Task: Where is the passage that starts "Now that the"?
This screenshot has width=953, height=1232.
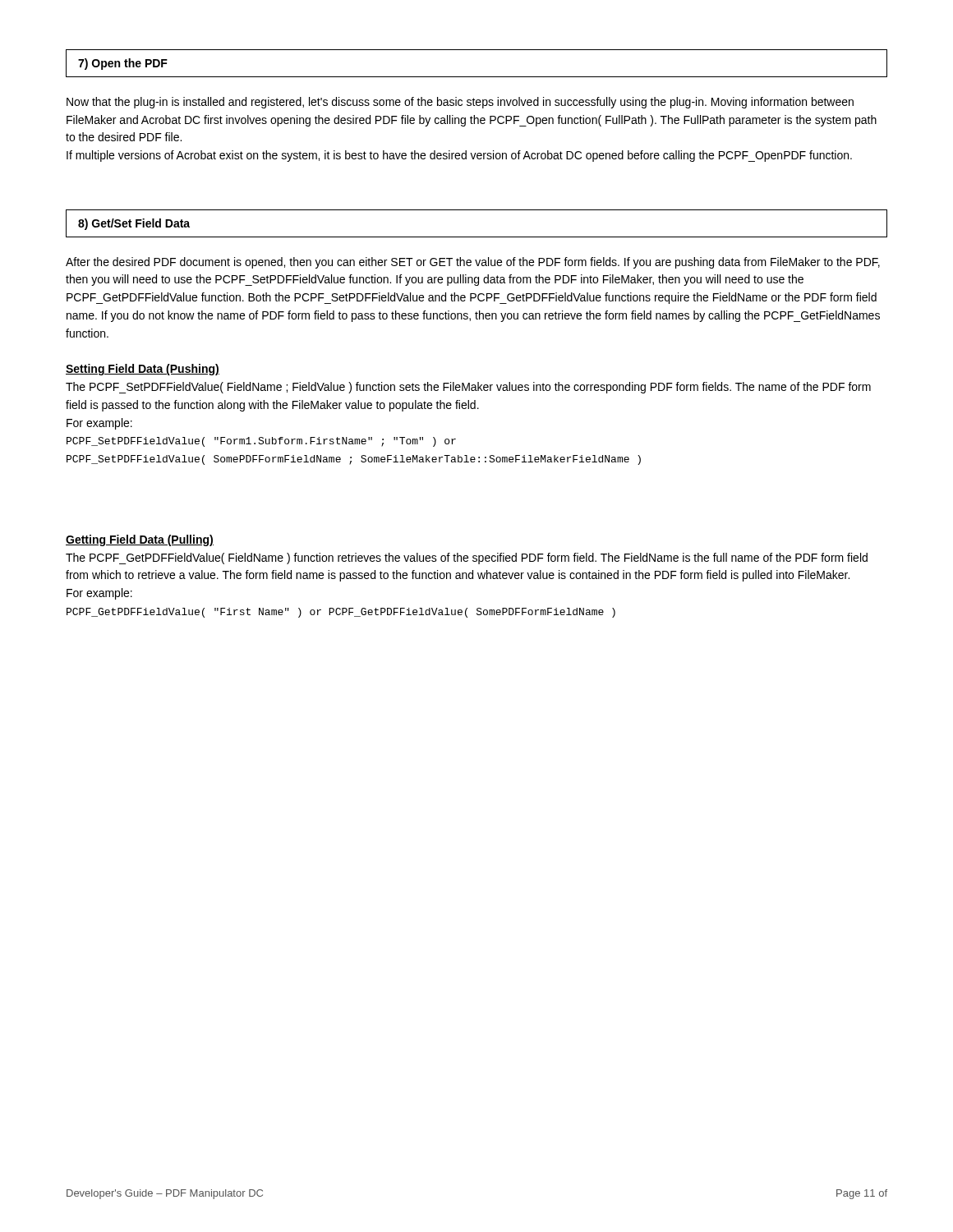Action: [471, 129]
